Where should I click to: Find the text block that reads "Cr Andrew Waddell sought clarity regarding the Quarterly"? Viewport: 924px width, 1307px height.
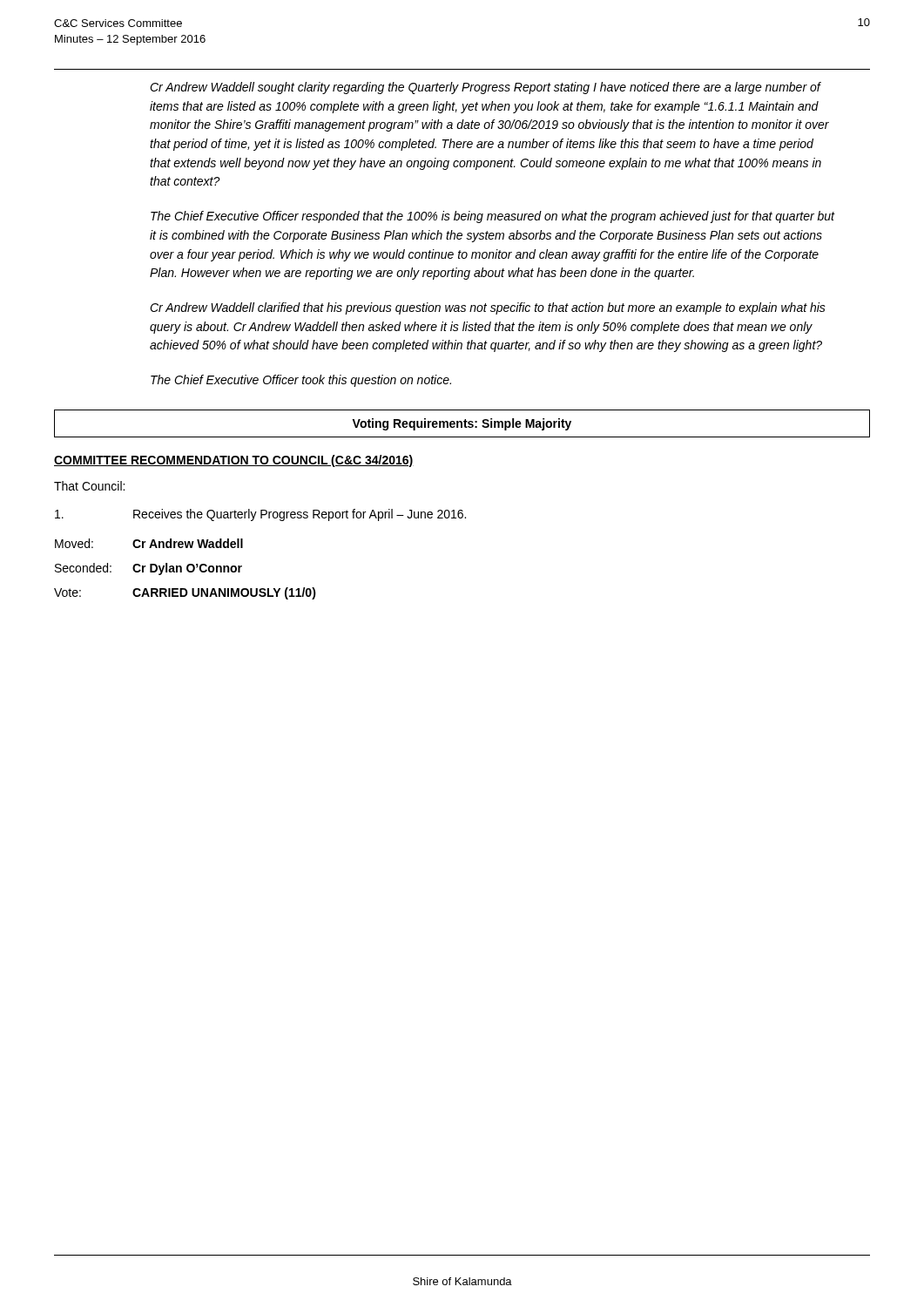(x=489, y=134)
